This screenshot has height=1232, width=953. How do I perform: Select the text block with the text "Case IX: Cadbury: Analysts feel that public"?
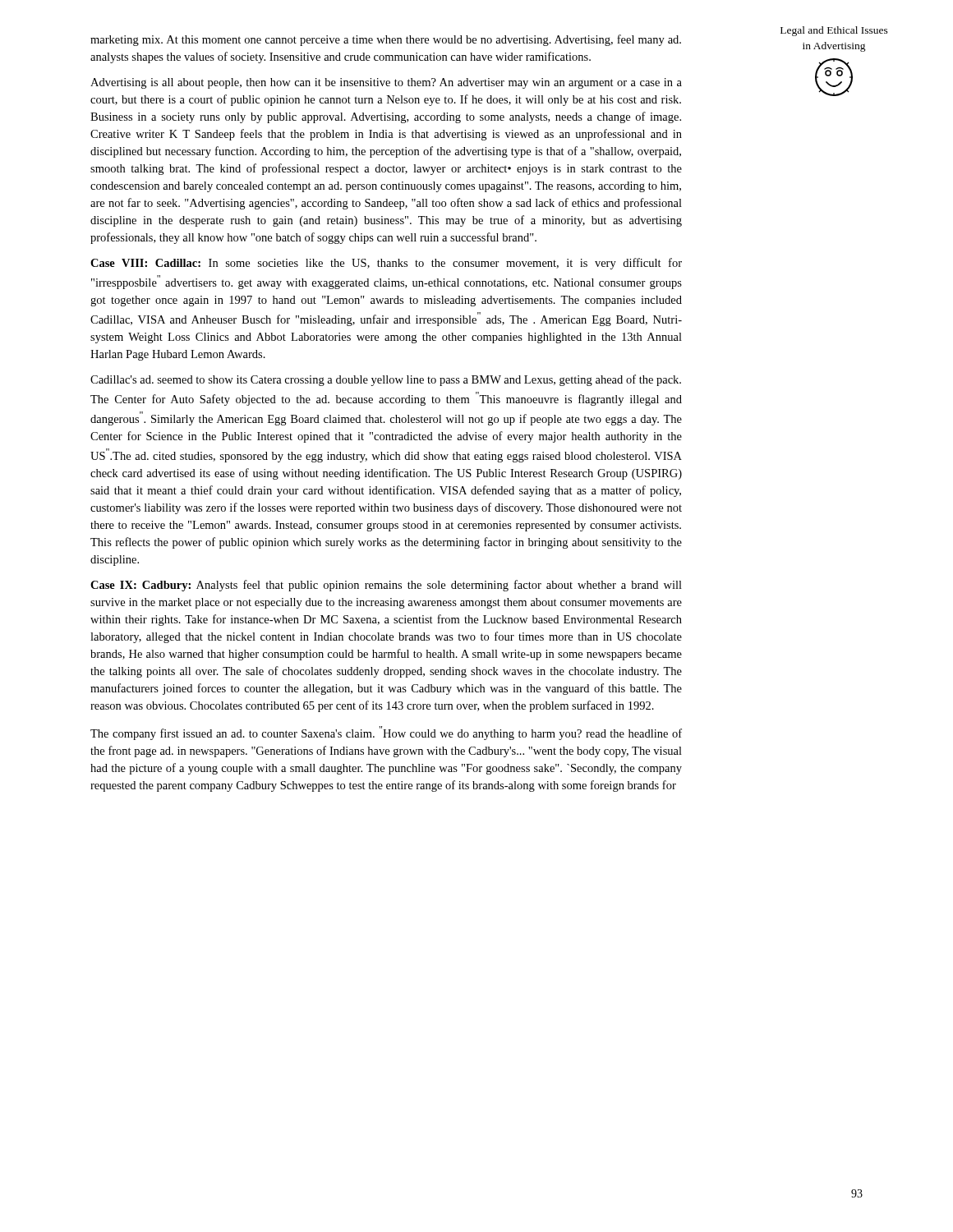tap(386, 645)
